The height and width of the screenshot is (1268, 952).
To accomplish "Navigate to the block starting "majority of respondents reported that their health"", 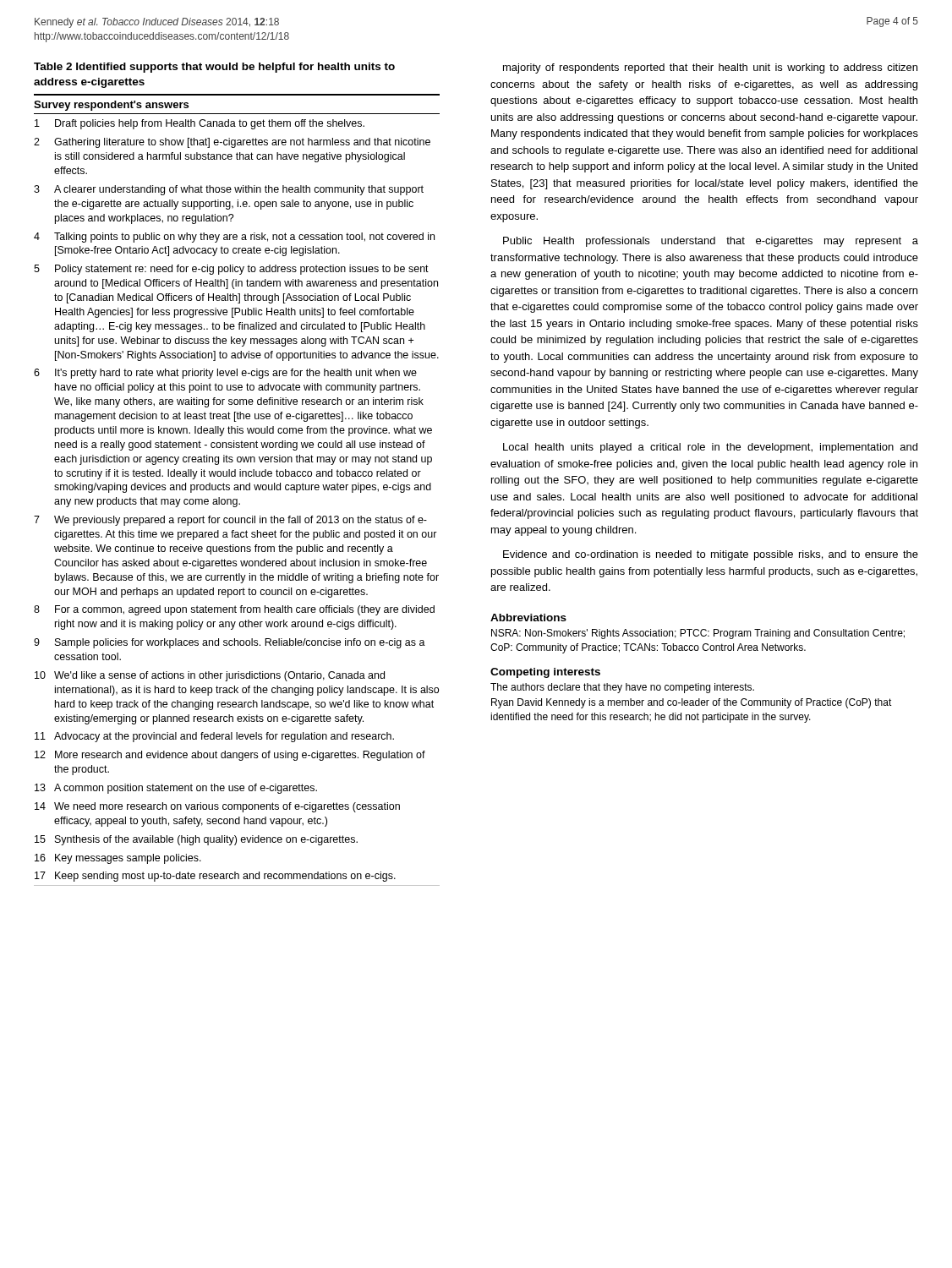I will point(704,141).
